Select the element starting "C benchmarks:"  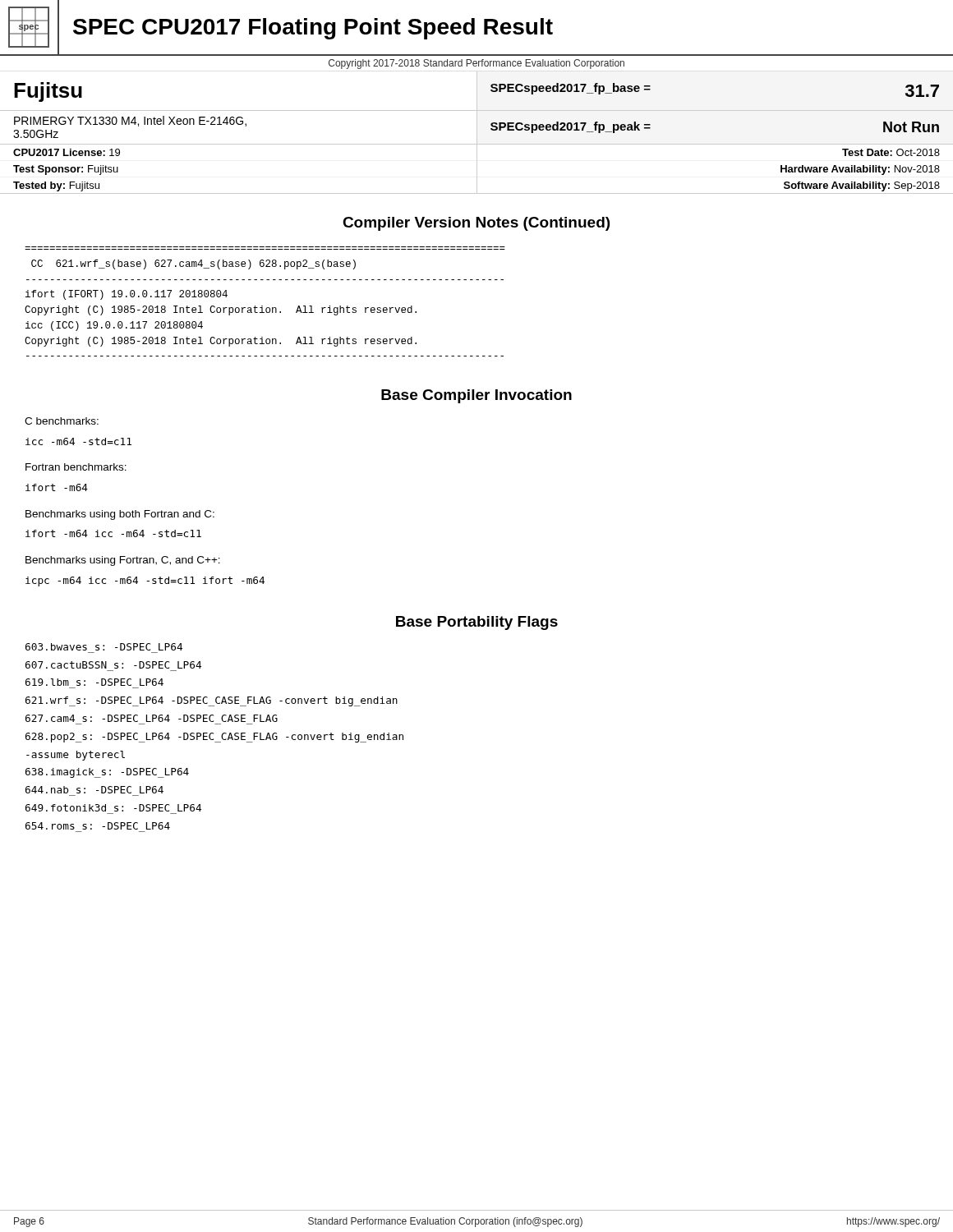pyautogui.click(x=62, y=421)
